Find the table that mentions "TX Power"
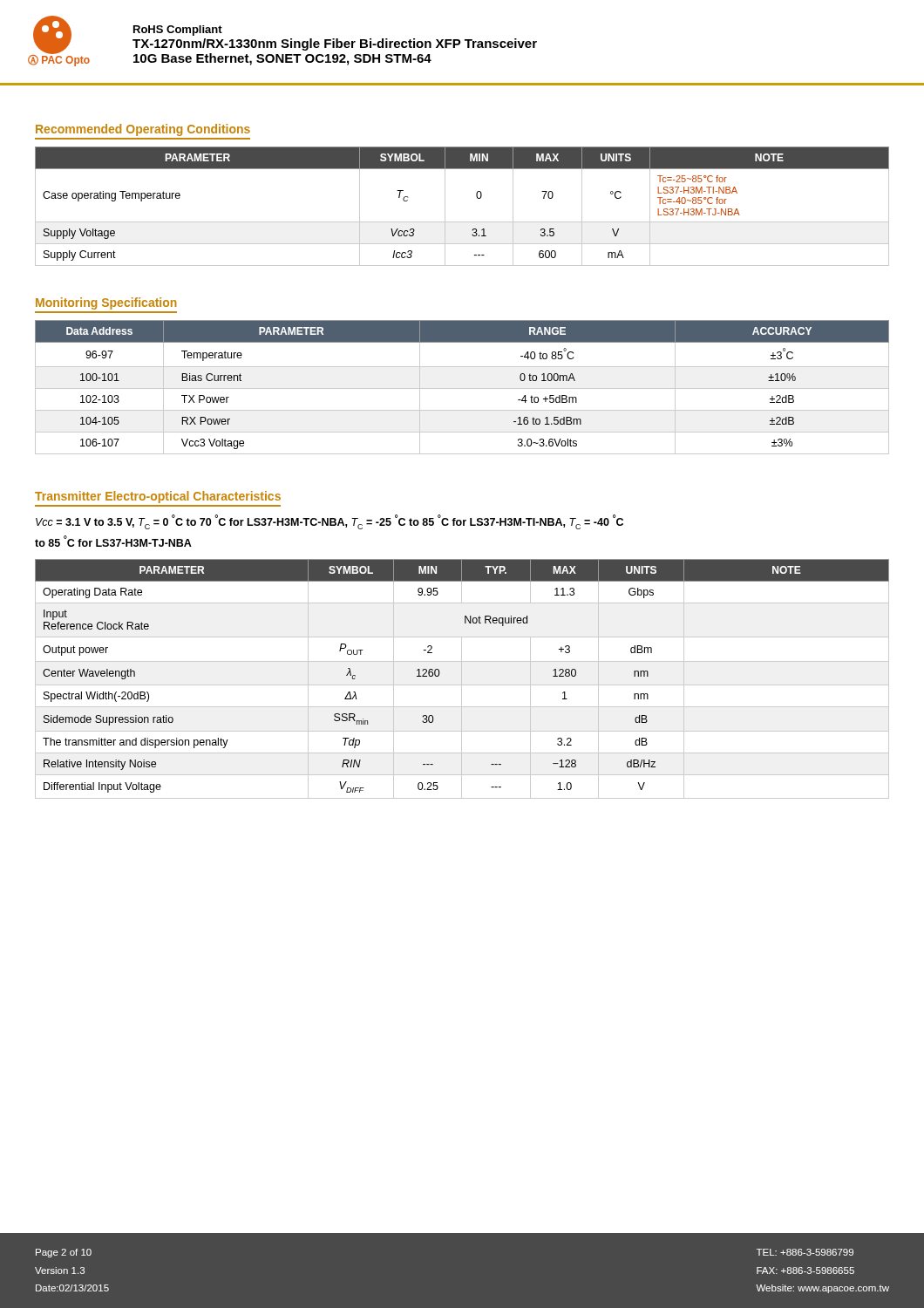This screenshot has height=1308, width=924. coord(462,387)
